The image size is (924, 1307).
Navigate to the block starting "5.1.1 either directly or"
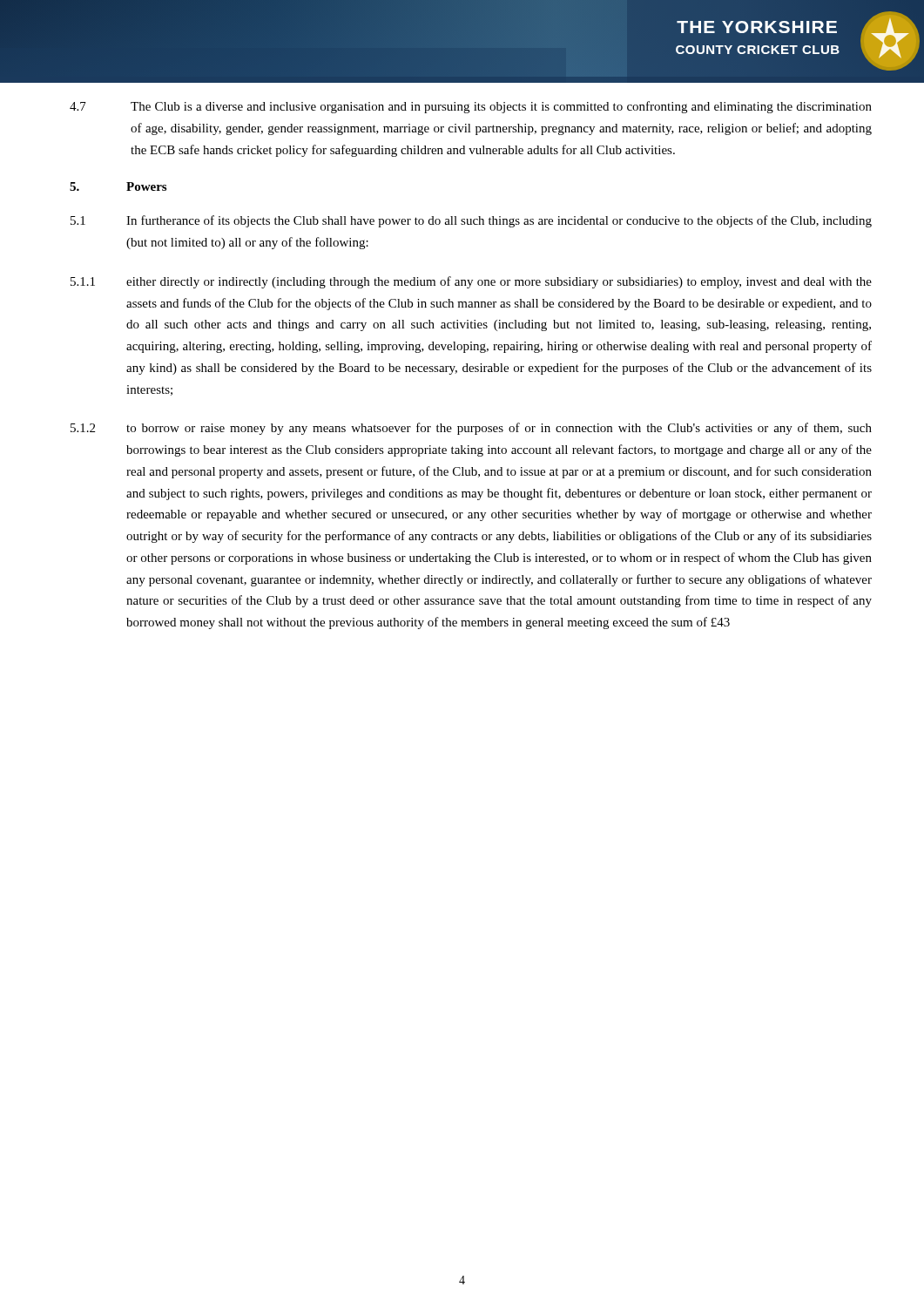point(471,336)
